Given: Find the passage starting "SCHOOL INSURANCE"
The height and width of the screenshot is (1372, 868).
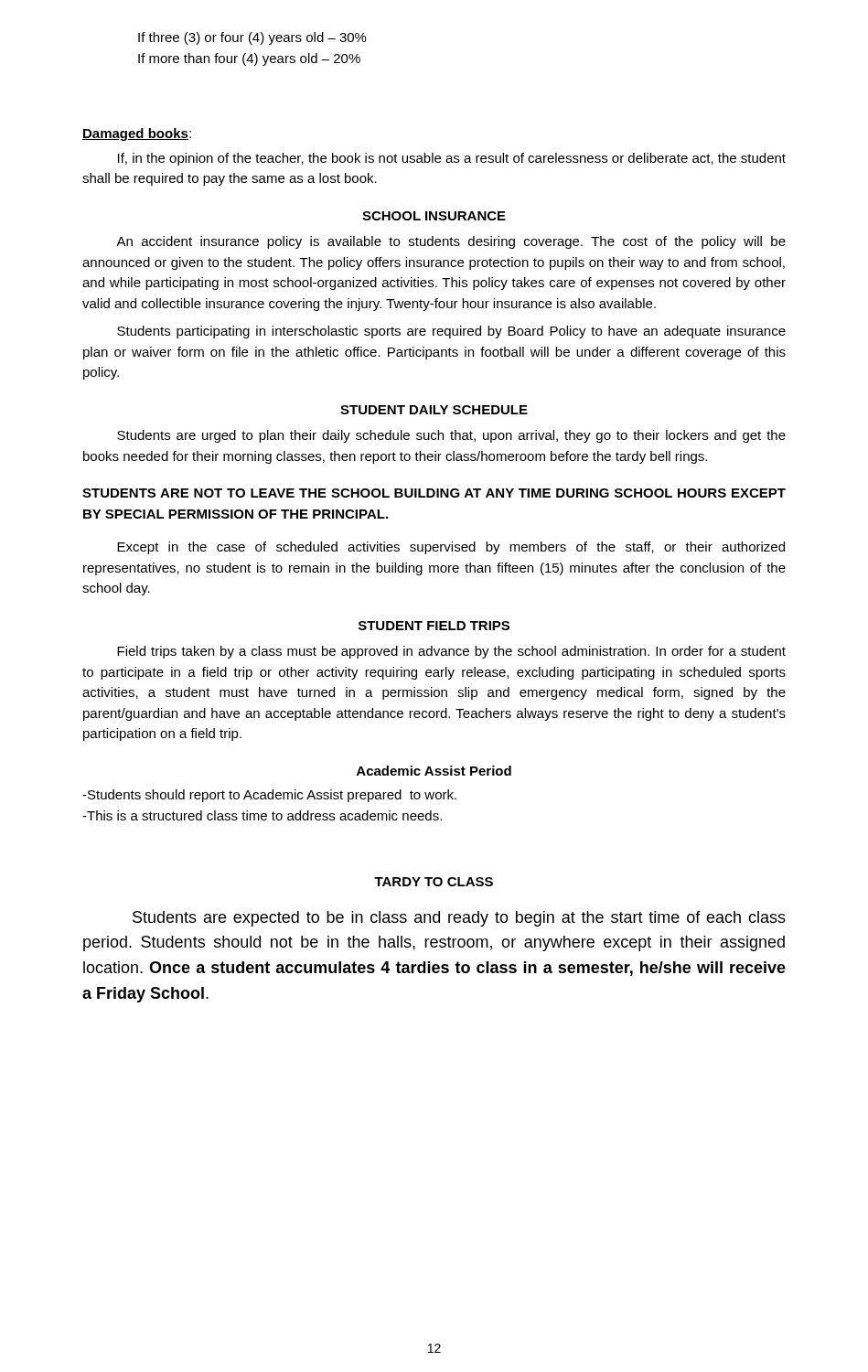Looking at the screenshot, I should click(x=434, y=215).
